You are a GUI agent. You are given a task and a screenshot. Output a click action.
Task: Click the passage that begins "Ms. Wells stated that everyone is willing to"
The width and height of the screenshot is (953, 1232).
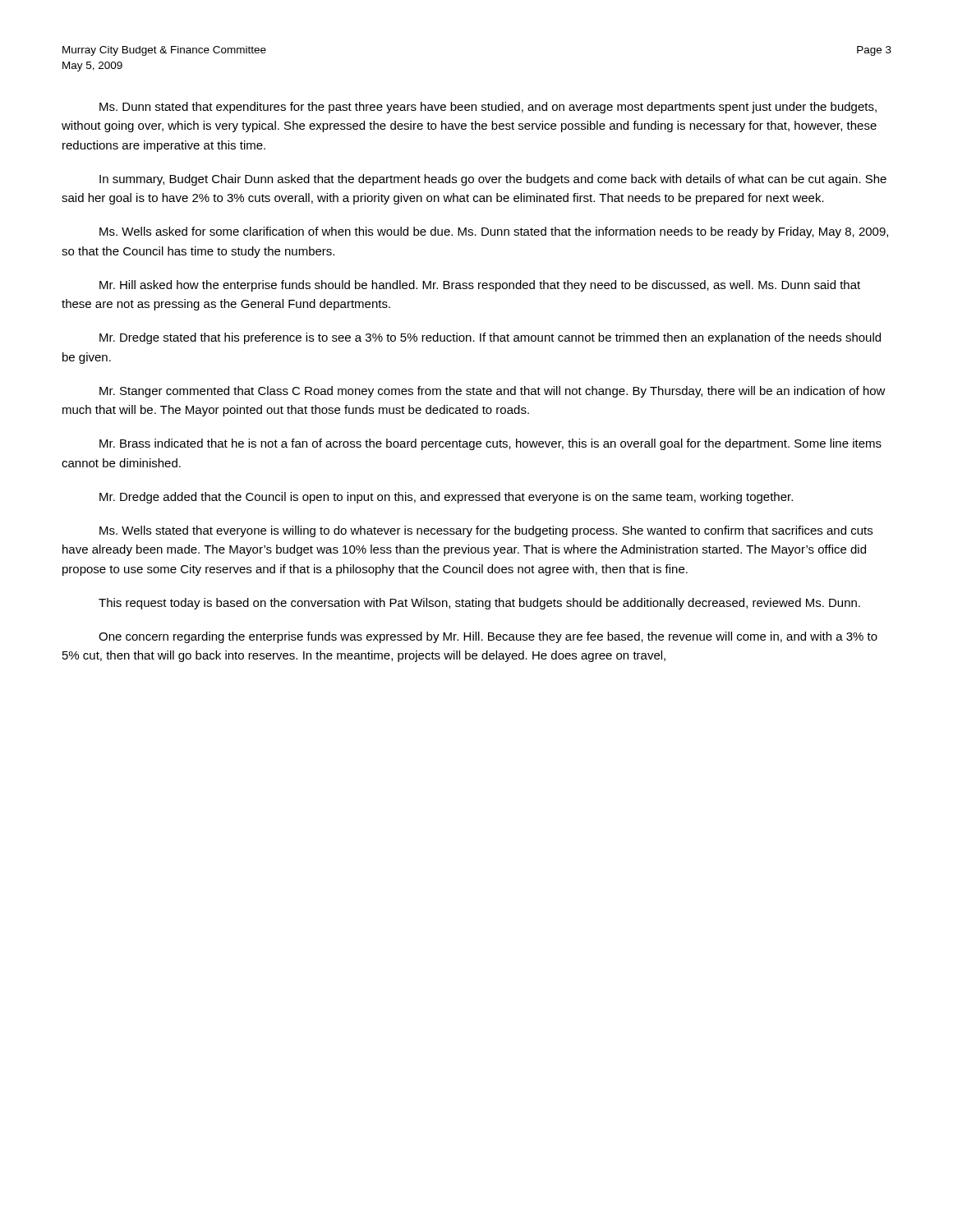pos(467,549)
